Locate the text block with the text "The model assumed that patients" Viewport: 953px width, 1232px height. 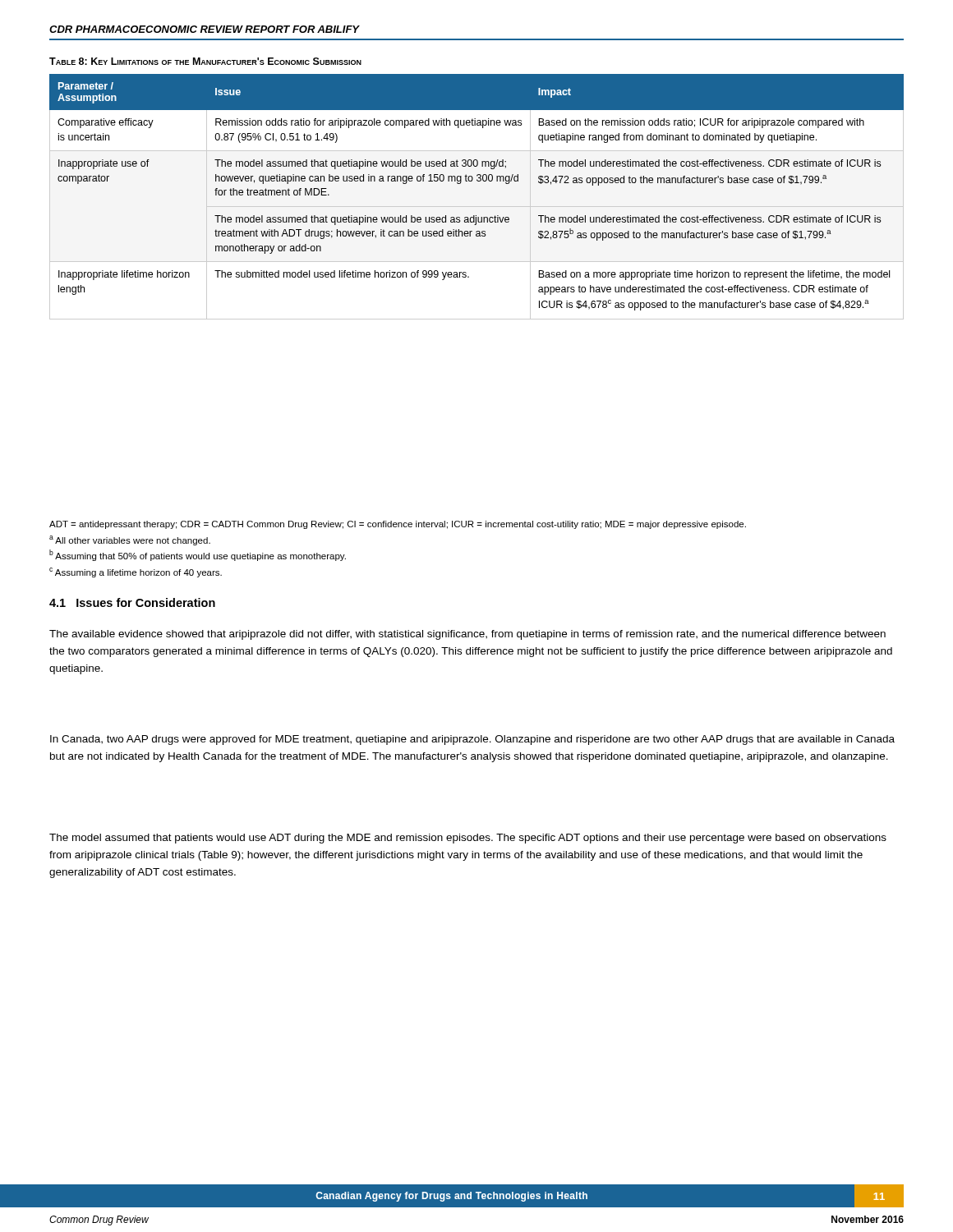468,855
